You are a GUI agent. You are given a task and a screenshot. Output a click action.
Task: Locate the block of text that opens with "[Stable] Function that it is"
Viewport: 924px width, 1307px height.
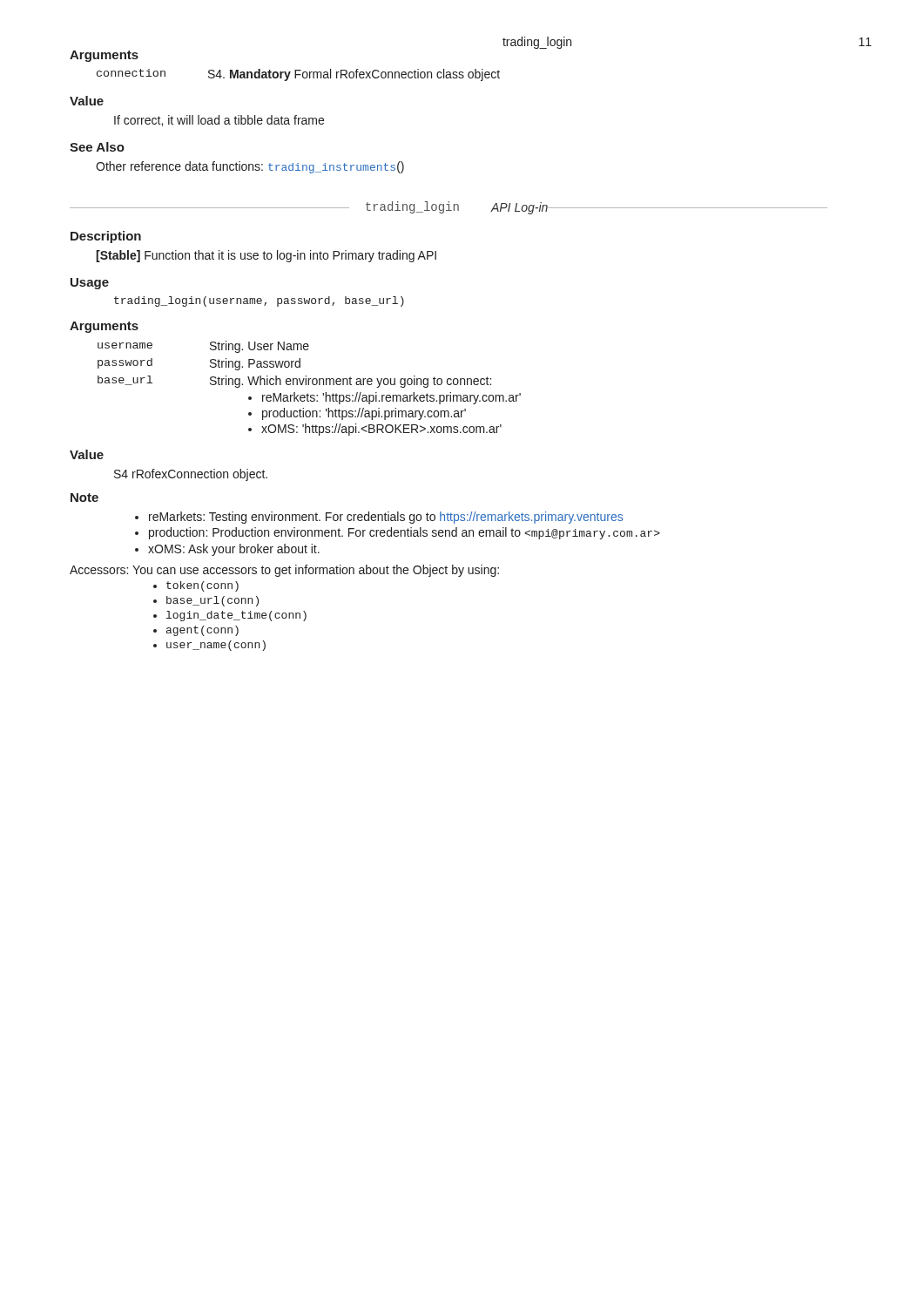tap(267, 255)
